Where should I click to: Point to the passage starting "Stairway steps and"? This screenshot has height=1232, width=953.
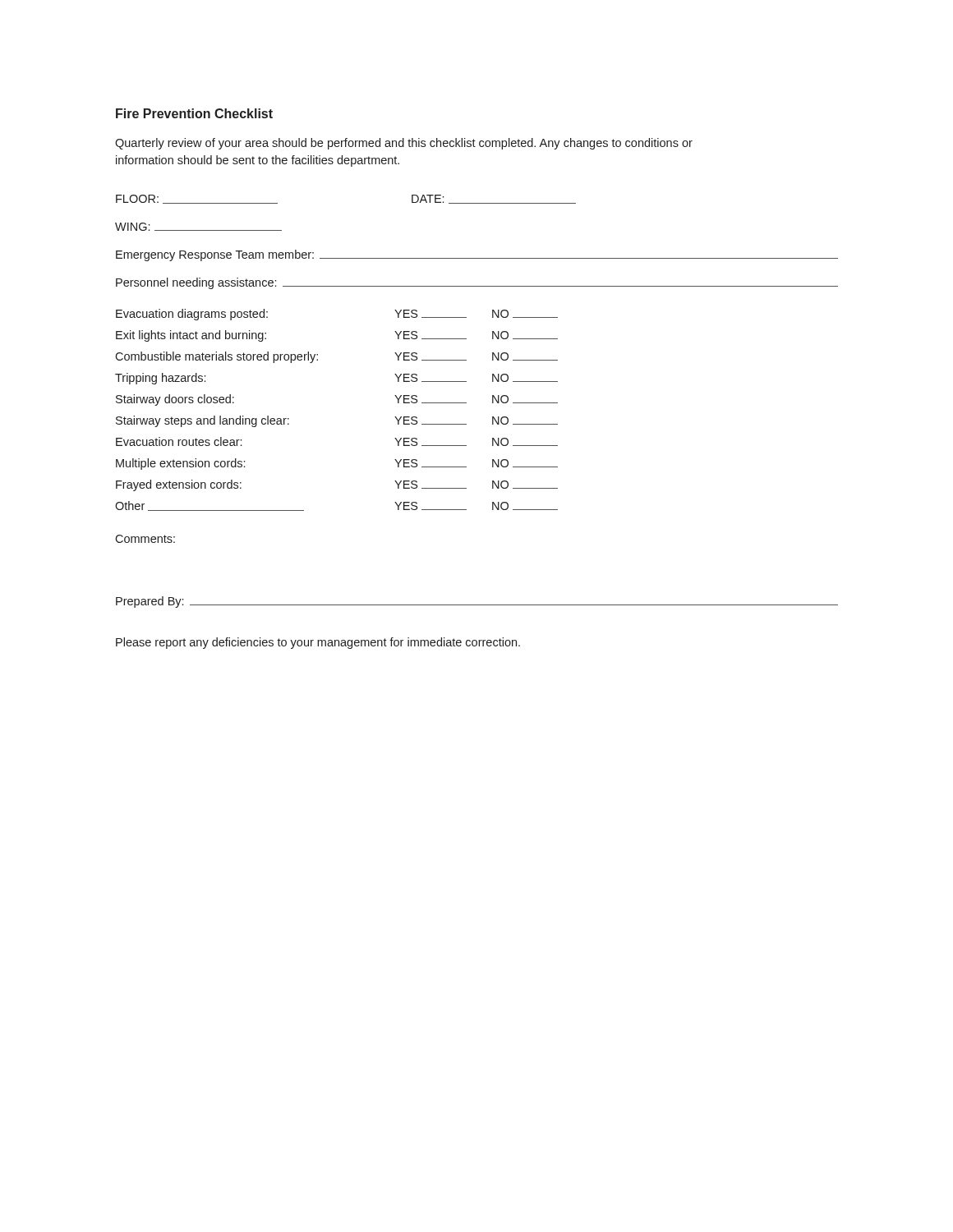point(203,421)
